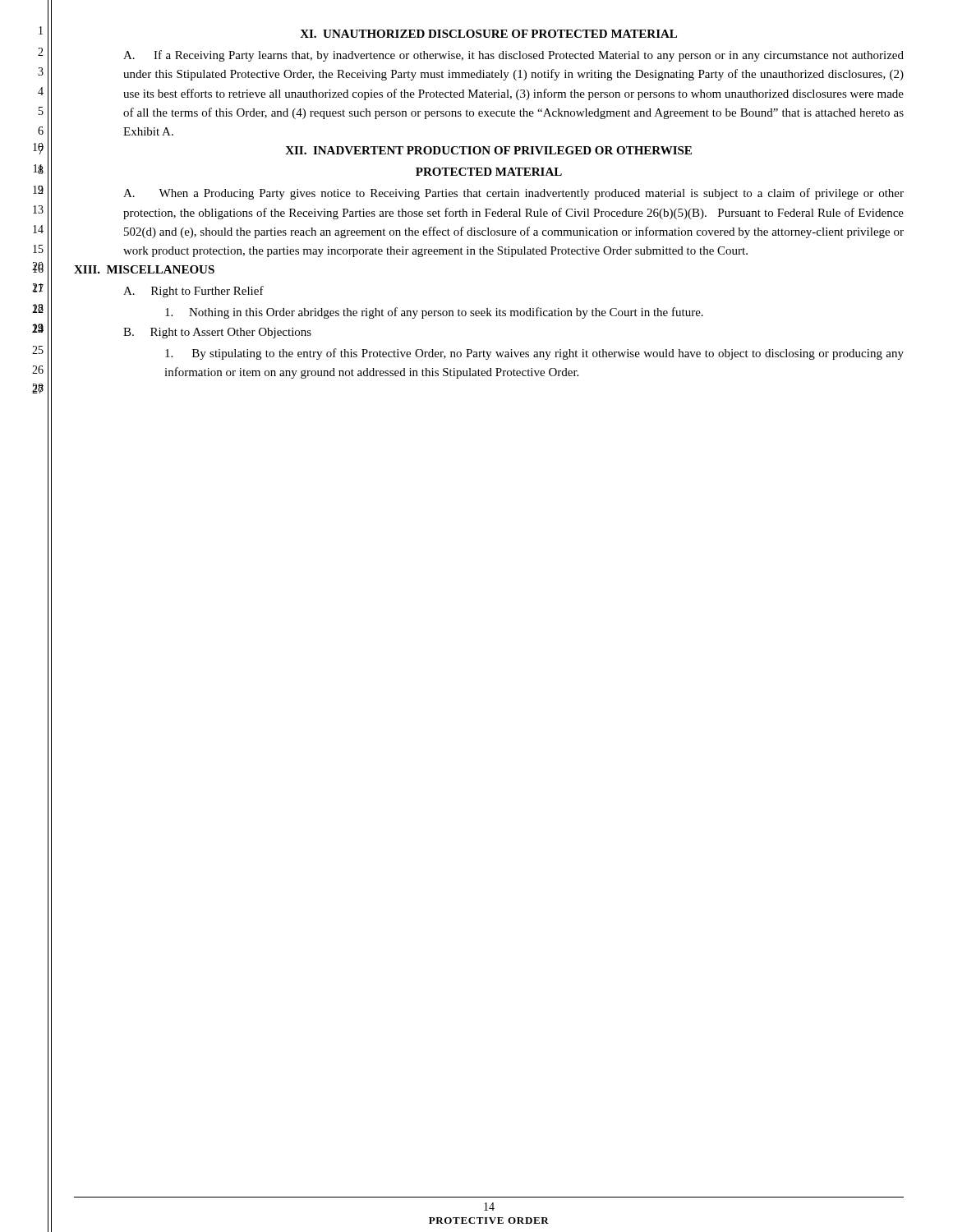The height and width of the screenshot is (1232, 953).
Task: Point to the text starting "12 13 14 15 16"
Action: pos(489,222)
